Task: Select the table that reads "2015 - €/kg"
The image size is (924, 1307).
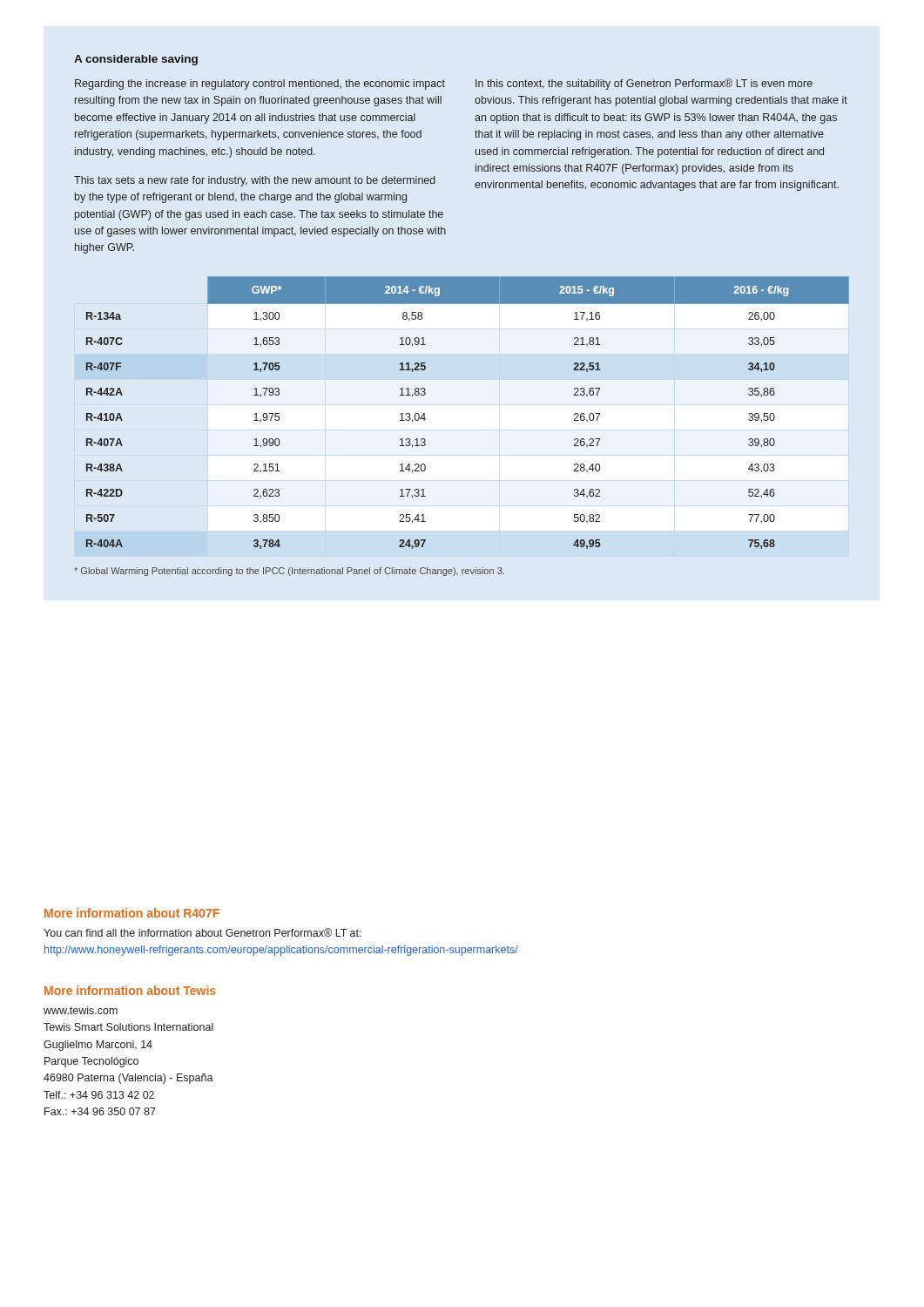Action: point(462,416)
